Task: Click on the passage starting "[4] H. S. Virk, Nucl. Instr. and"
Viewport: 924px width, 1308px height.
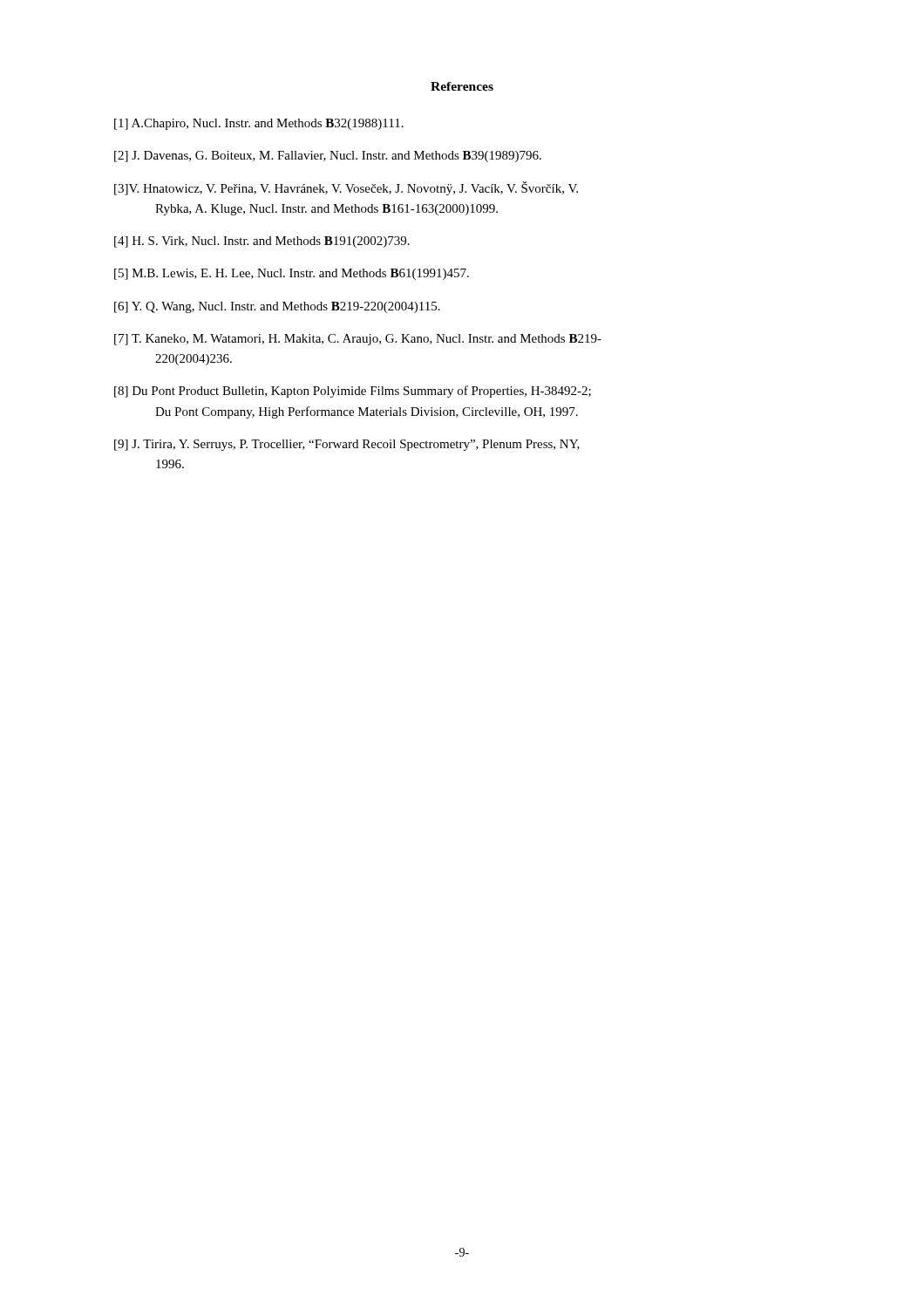Action: point(262,242)
